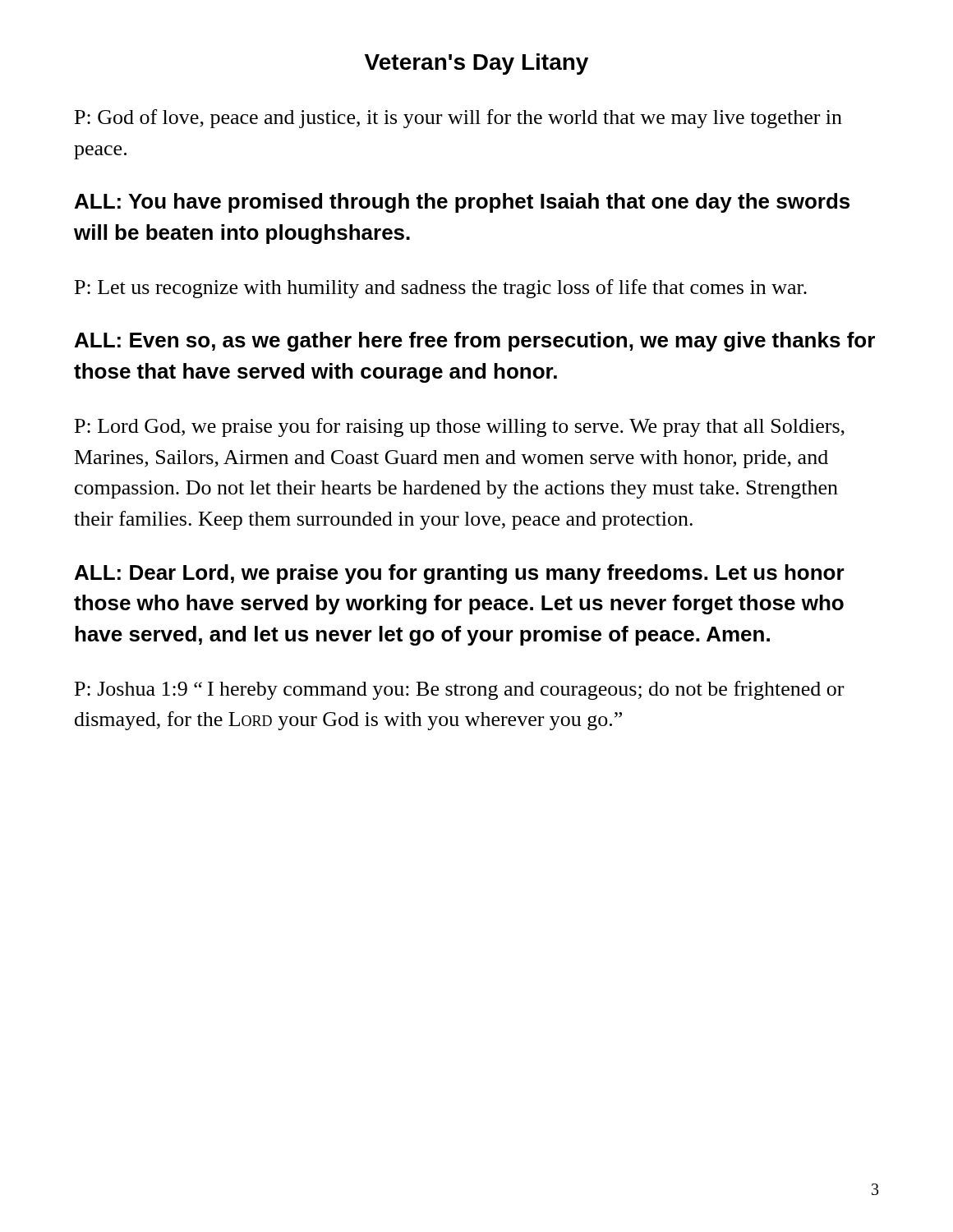Select the text block that says "ALL: Dear Lord, we praise"
Image resolution: width=953 pixels, height=1232 pixels.
pyautogui.click(x=459, y=603)
